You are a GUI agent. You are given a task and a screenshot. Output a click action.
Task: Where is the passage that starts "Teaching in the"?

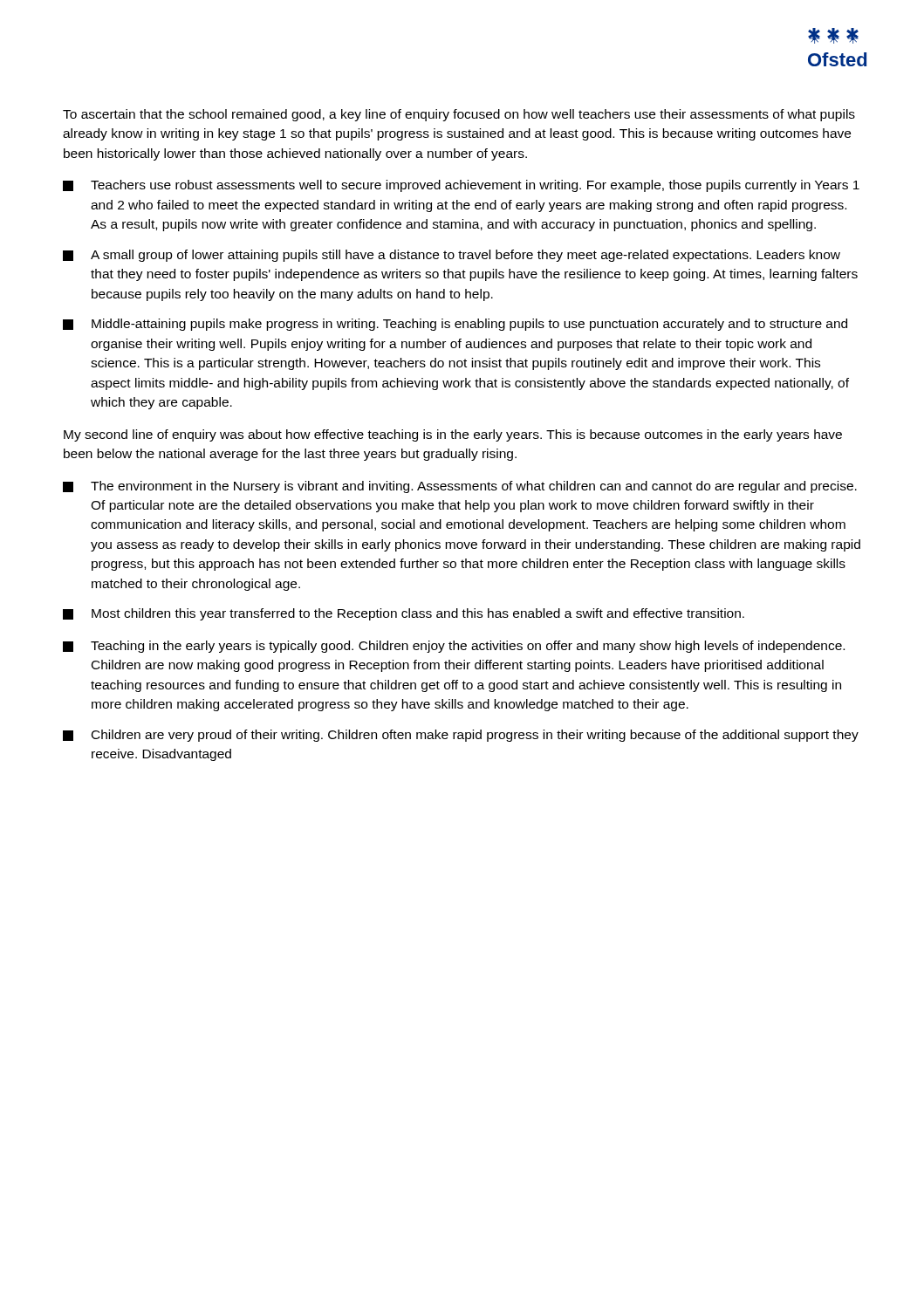pos(462,675)
